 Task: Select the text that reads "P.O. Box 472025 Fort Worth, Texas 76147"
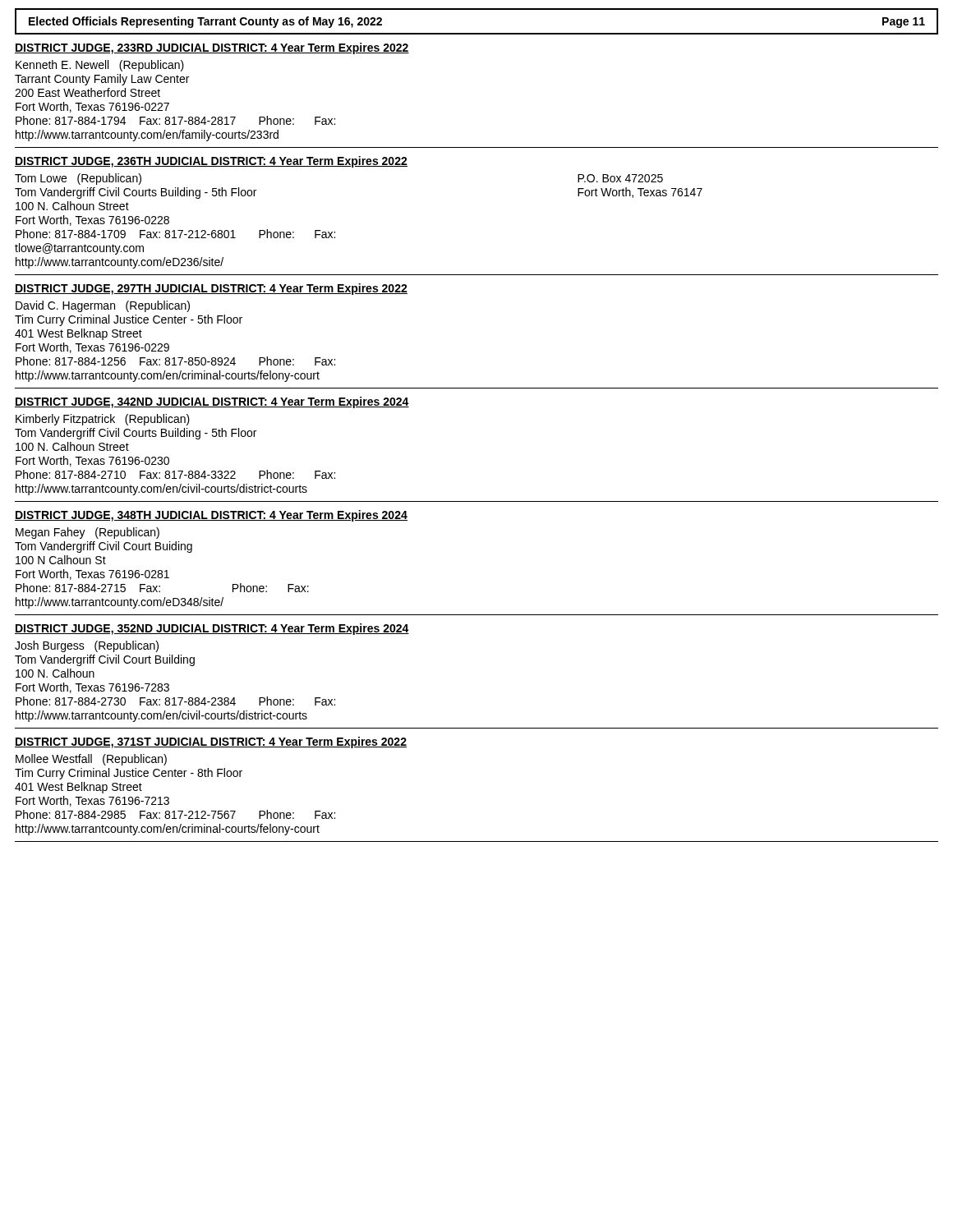pyautogui.click(x=620, y=178)
